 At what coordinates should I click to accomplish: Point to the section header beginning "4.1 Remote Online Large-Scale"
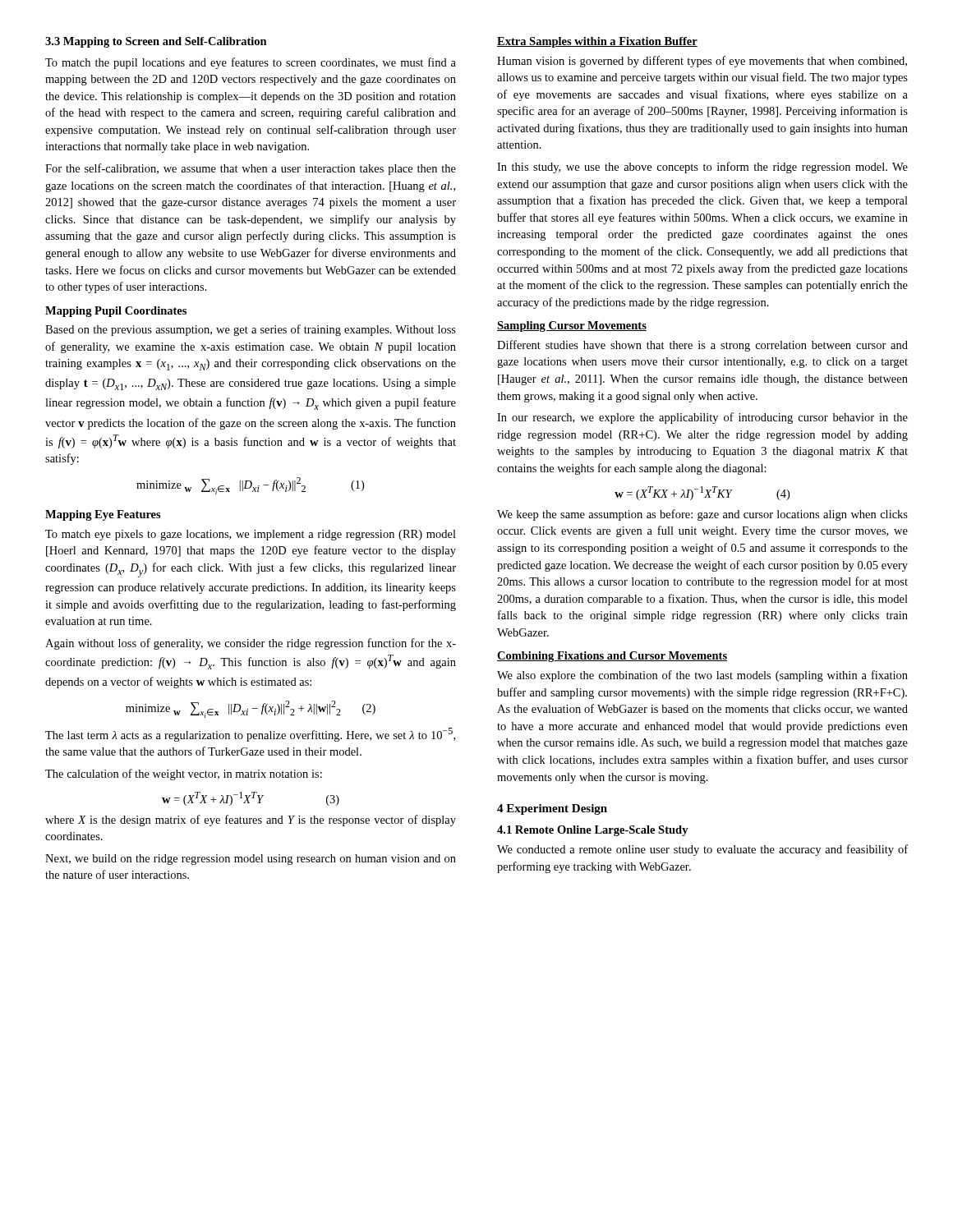pyautogui.click(x=593, y=830)
